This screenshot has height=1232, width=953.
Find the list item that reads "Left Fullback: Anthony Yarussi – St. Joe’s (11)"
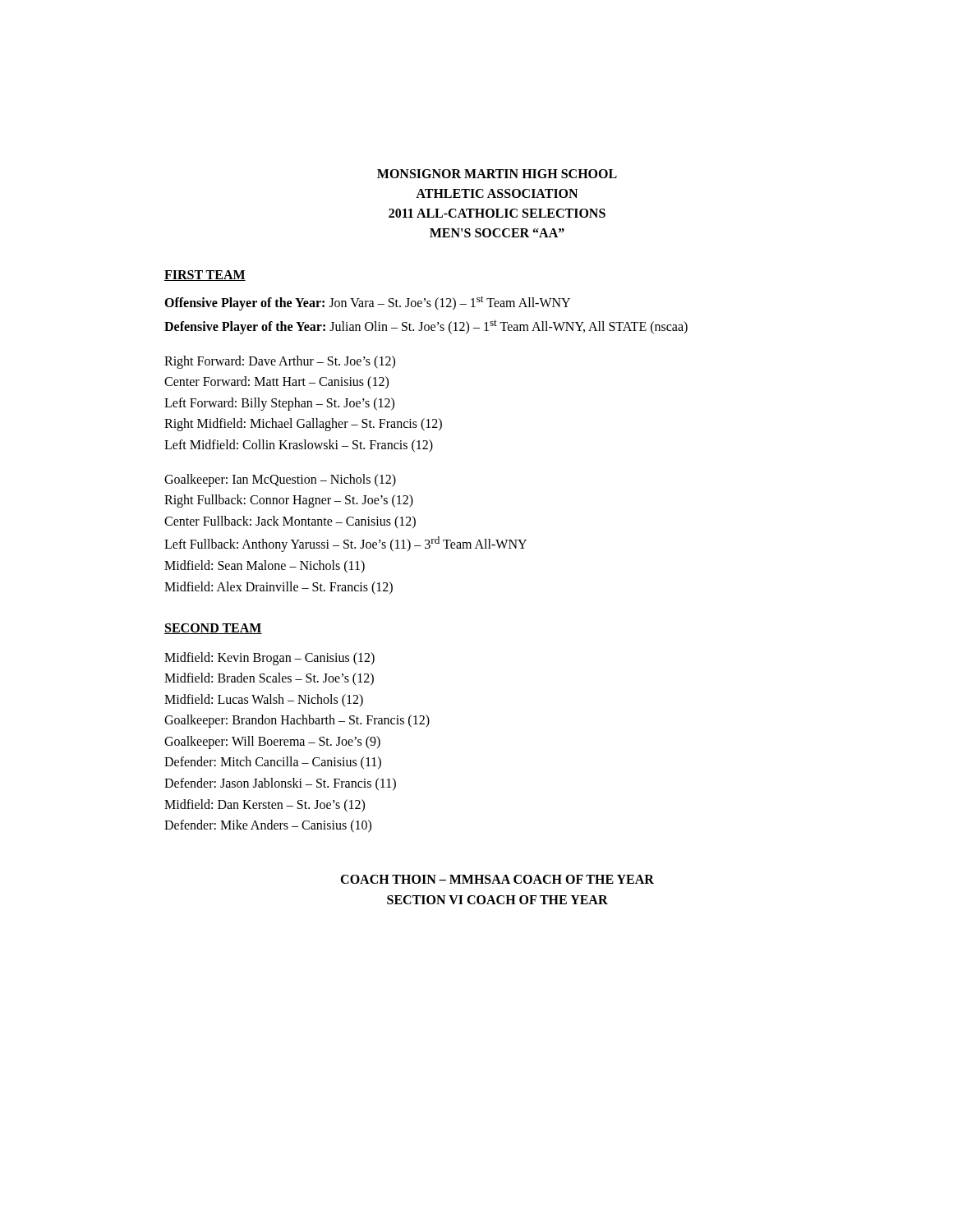497,544
